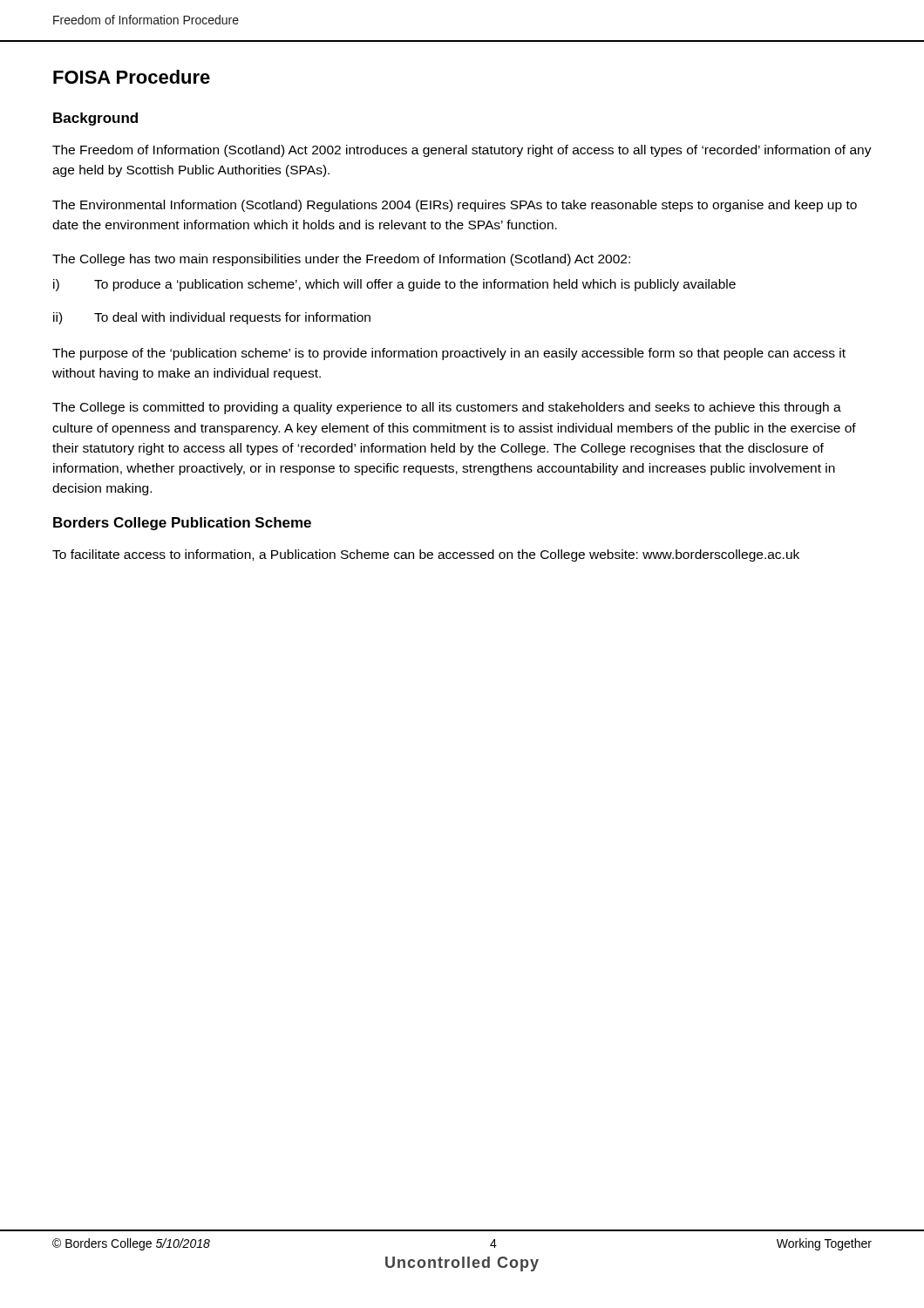Click the passage that begins "The Freedom of Information (Scotland) Act 2002 introduces"

pyautogui.click(x=462, y=160)
